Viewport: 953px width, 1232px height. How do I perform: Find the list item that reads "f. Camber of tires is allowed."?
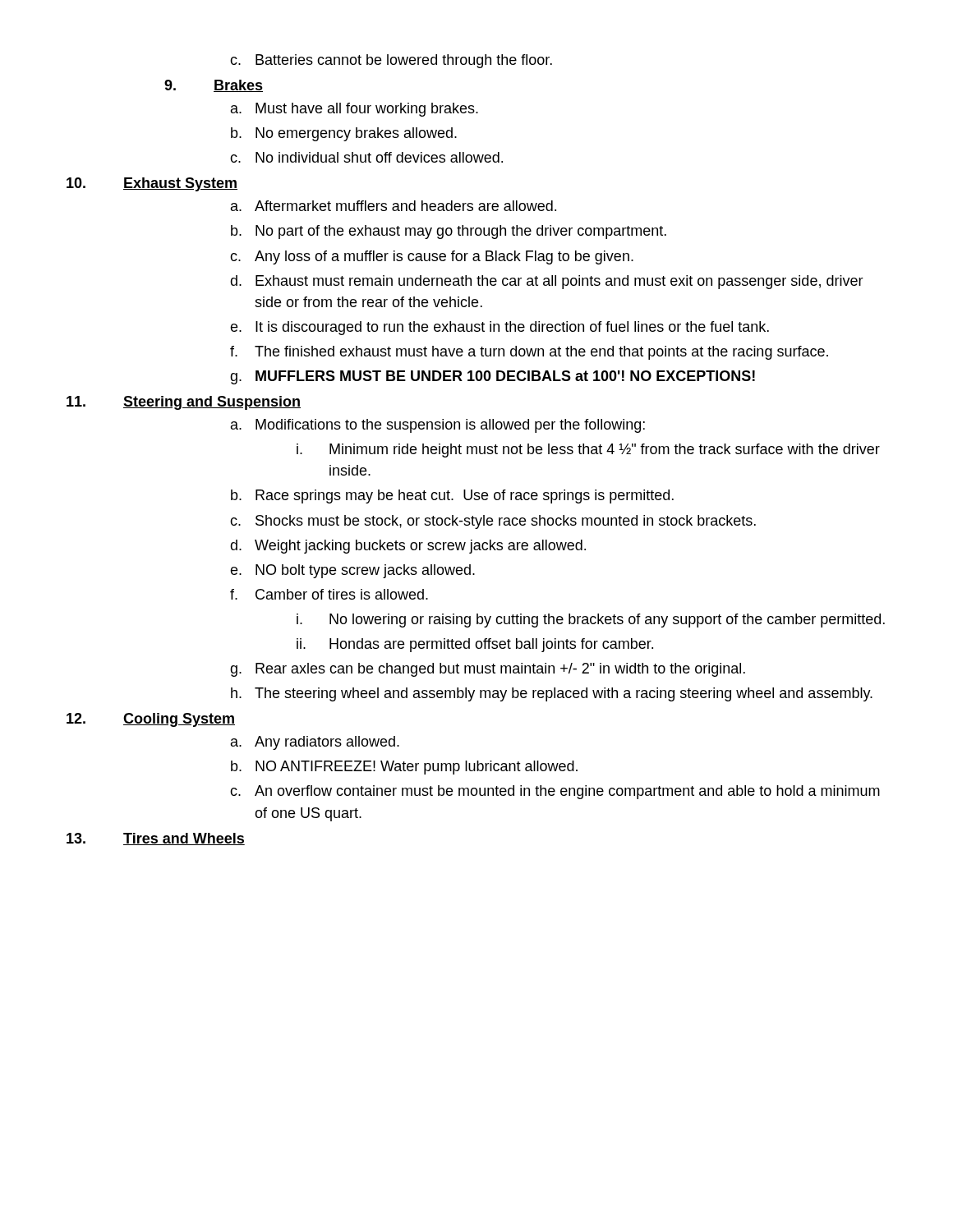[329, 594]
